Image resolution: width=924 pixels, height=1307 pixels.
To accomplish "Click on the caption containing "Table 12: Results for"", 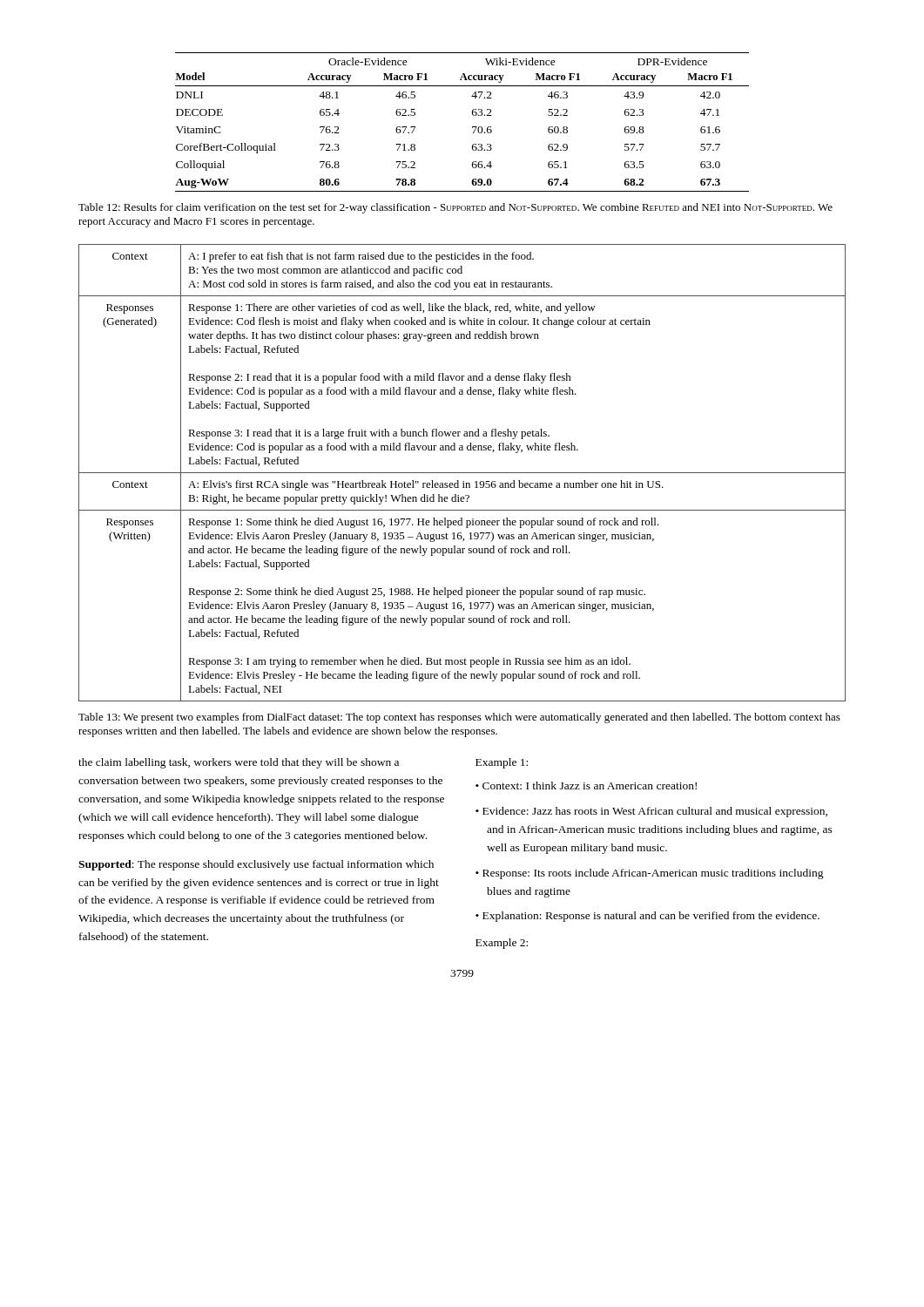I will (455, 214).
